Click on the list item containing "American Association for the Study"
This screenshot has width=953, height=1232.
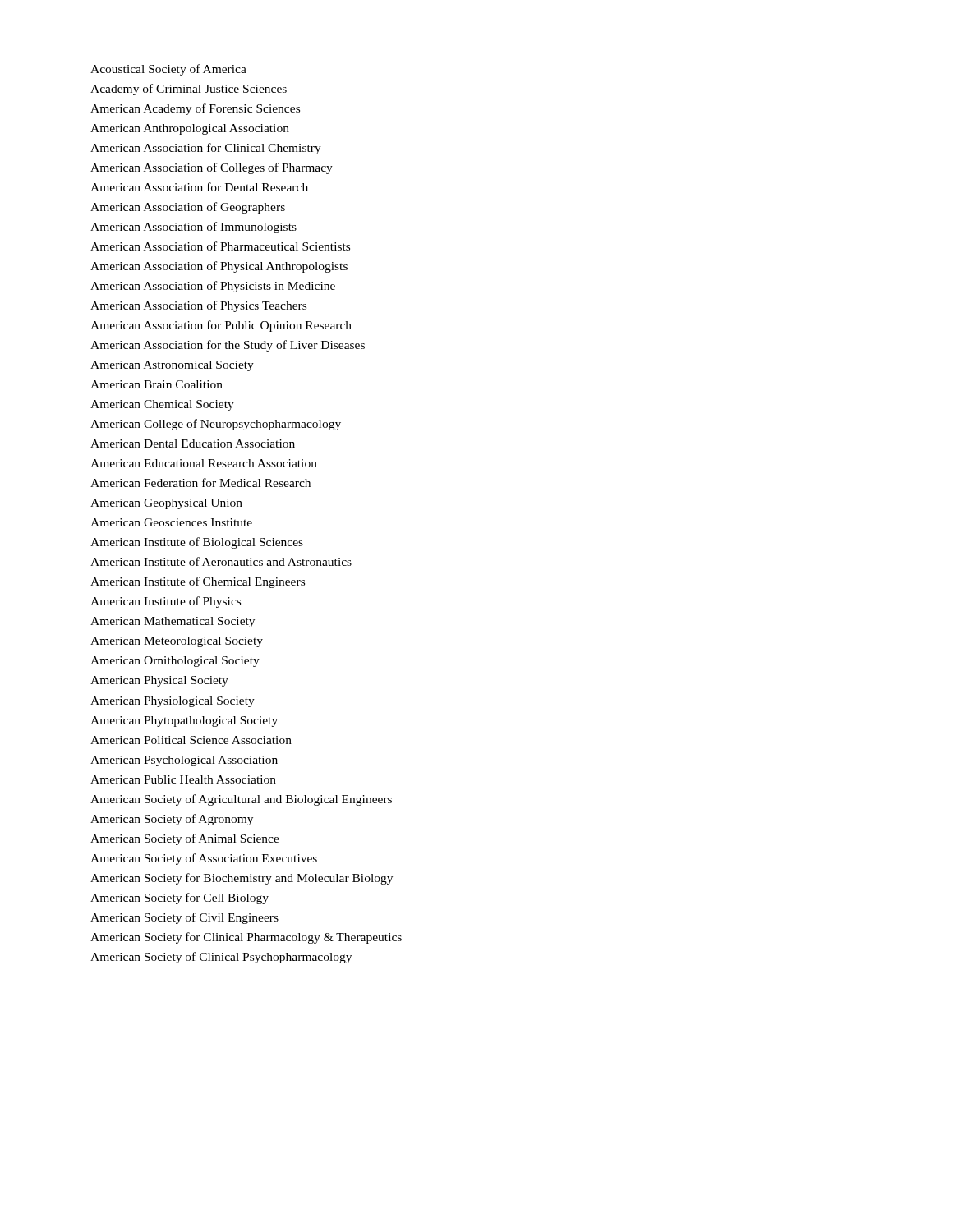coord(228,346)
